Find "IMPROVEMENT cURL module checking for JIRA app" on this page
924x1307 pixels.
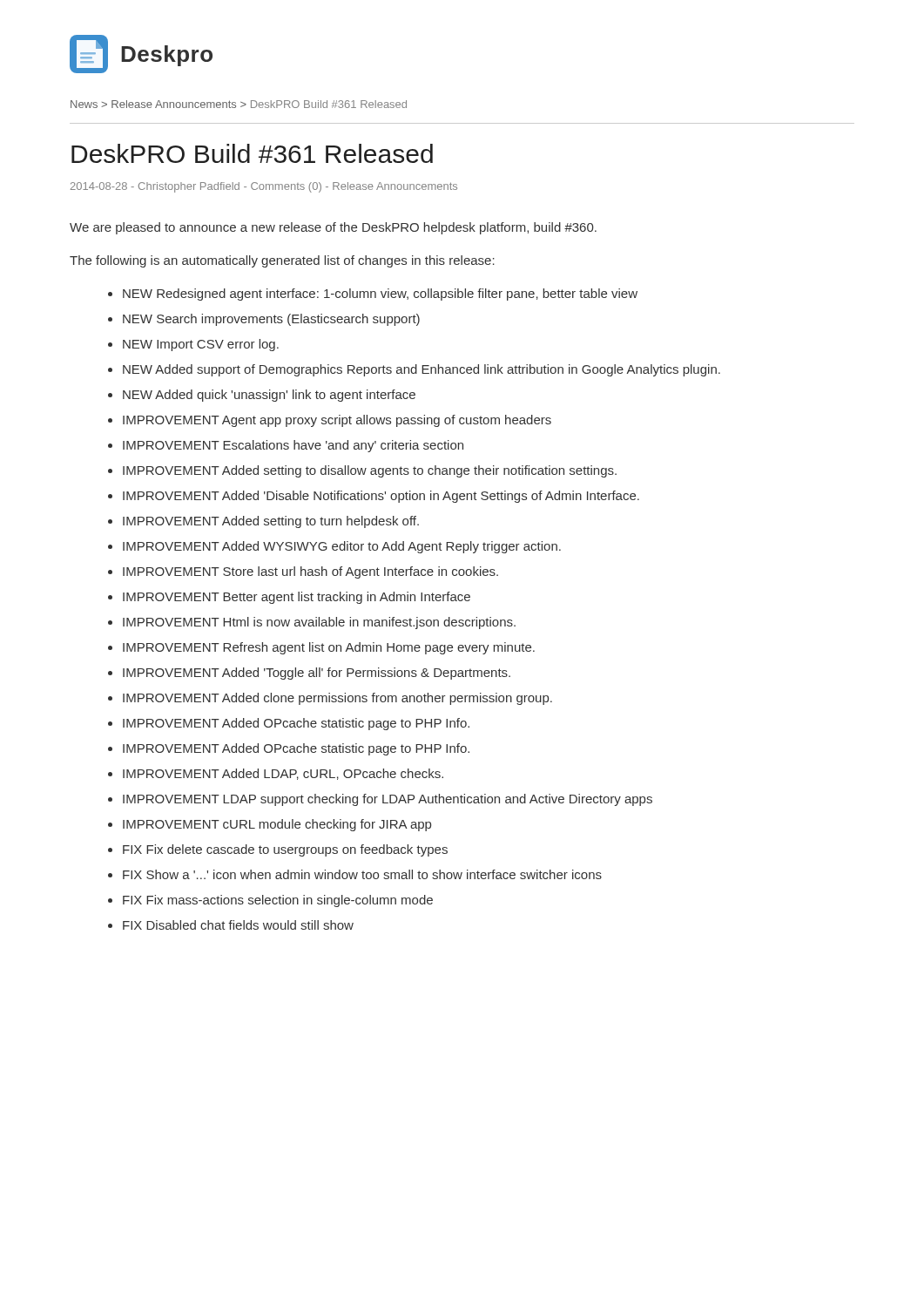277,824
